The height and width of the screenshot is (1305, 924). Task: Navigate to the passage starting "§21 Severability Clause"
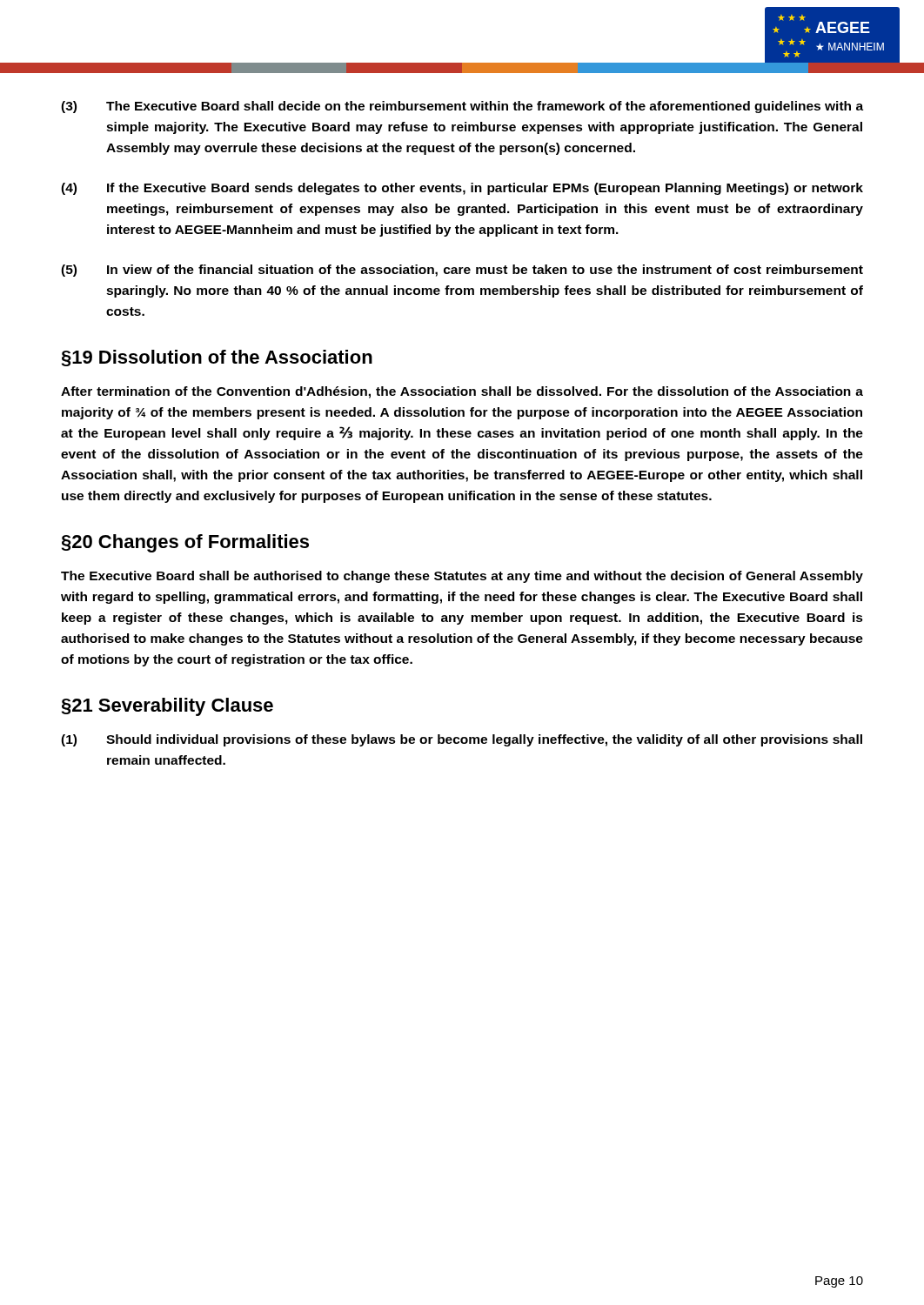(x=167, y=705)
